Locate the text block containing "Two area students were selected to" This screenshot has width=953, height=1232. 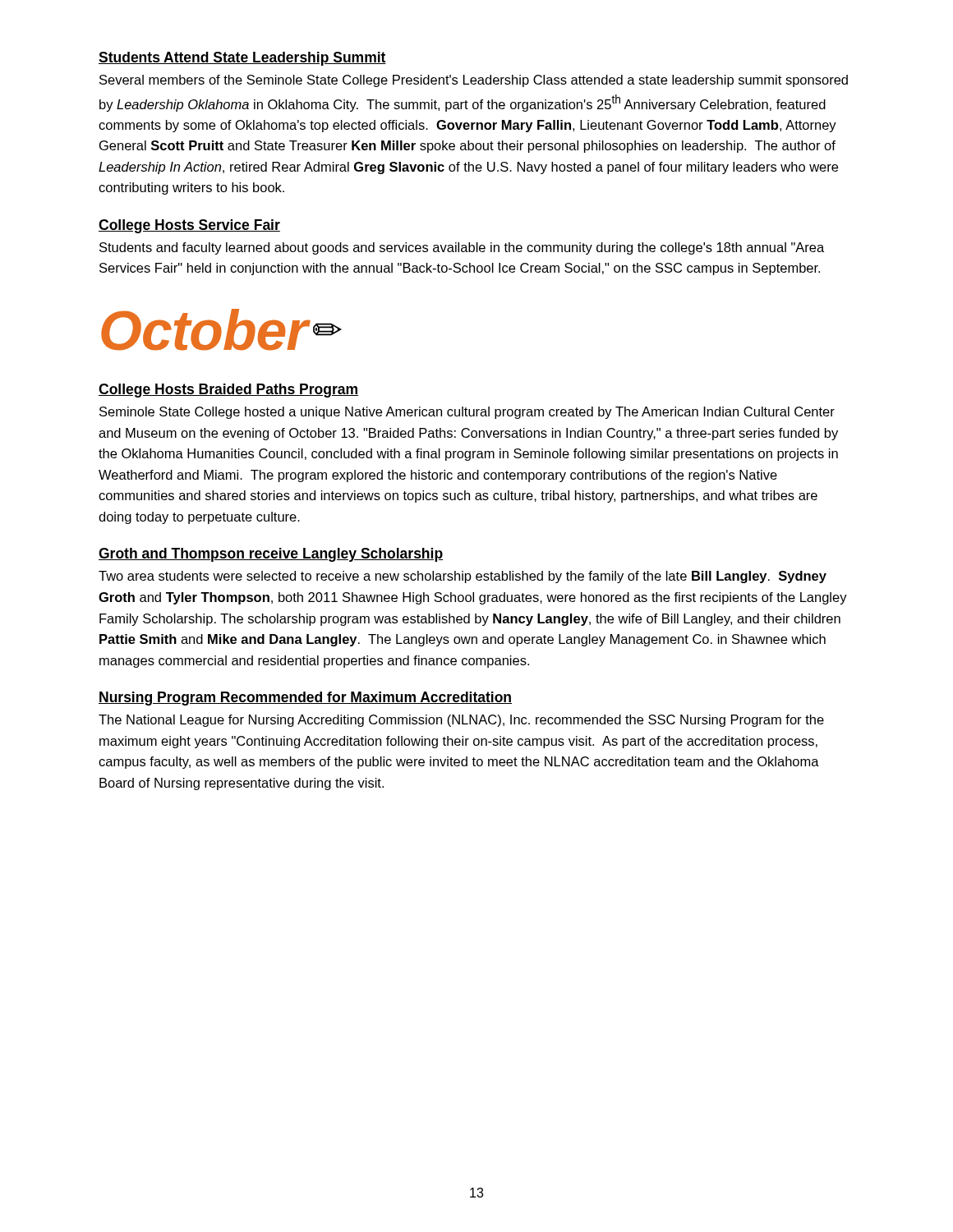473,618
